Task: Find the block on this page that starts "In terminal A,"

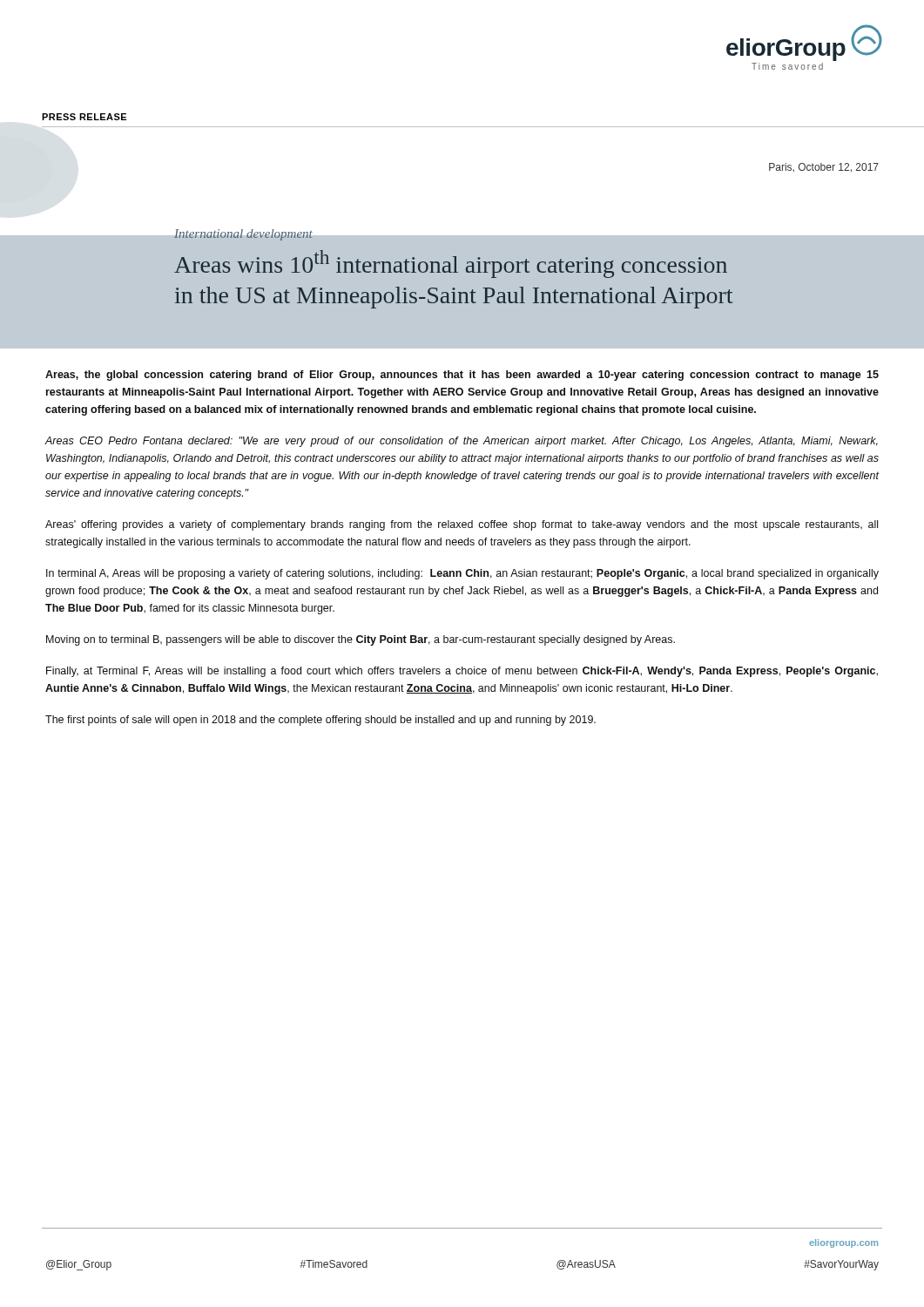Action: pos(462,591)
